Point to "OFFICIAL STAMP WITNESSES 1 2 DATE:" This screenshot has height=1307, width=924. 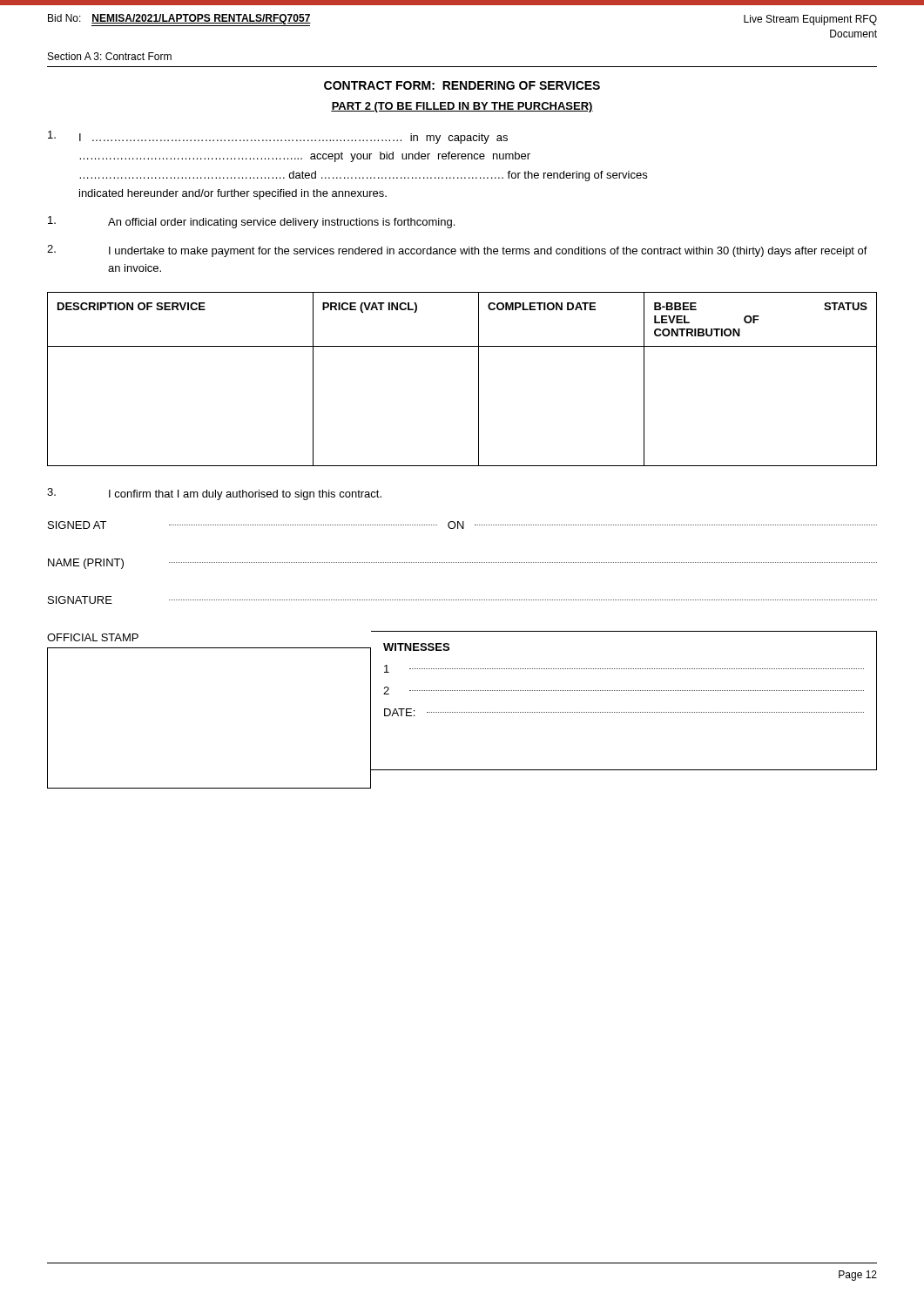[x=462, y=710]
